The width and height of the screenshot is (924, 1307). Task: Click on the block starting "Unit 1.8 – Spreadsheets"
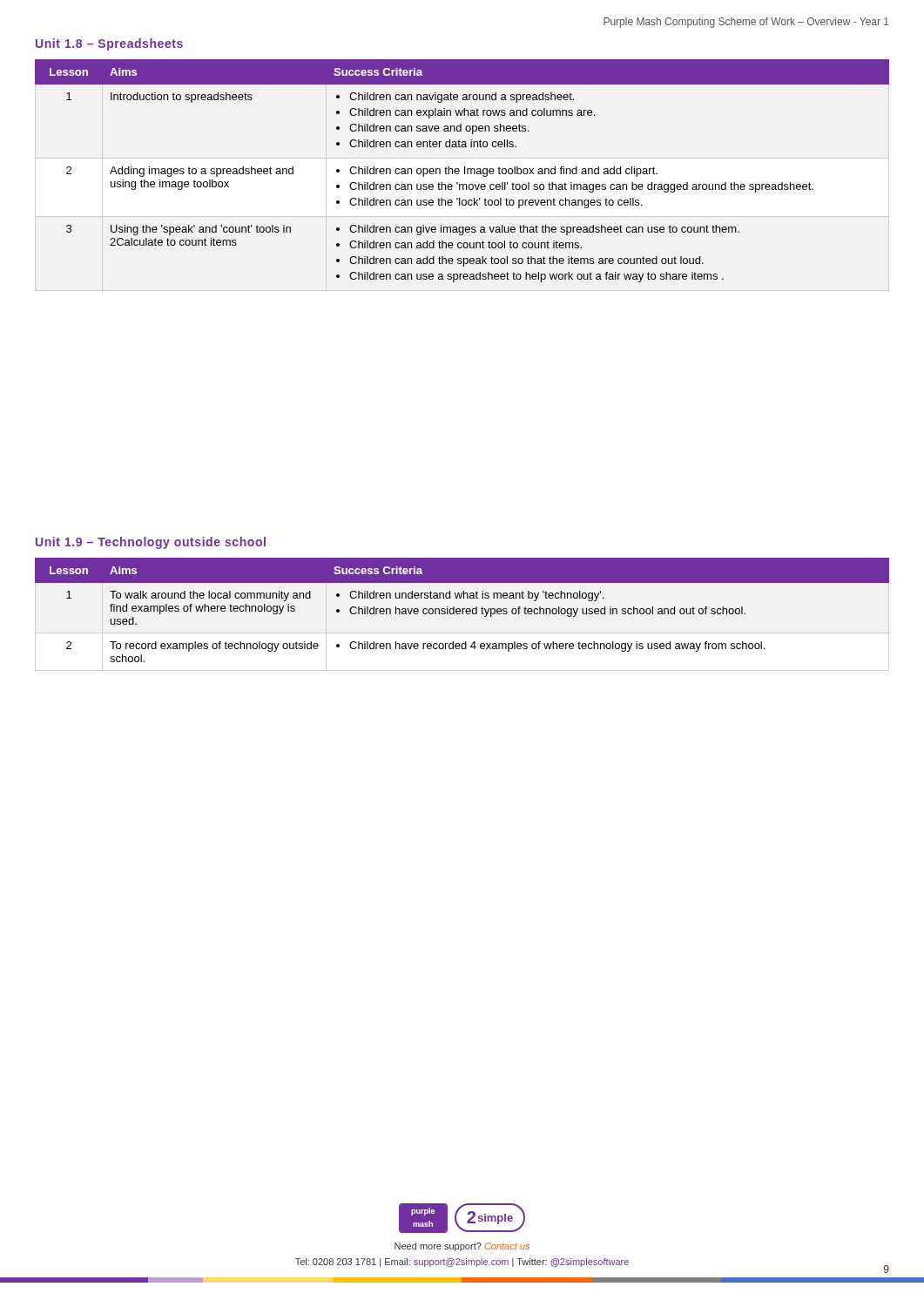pyautogui.click(x=109, y=44)
